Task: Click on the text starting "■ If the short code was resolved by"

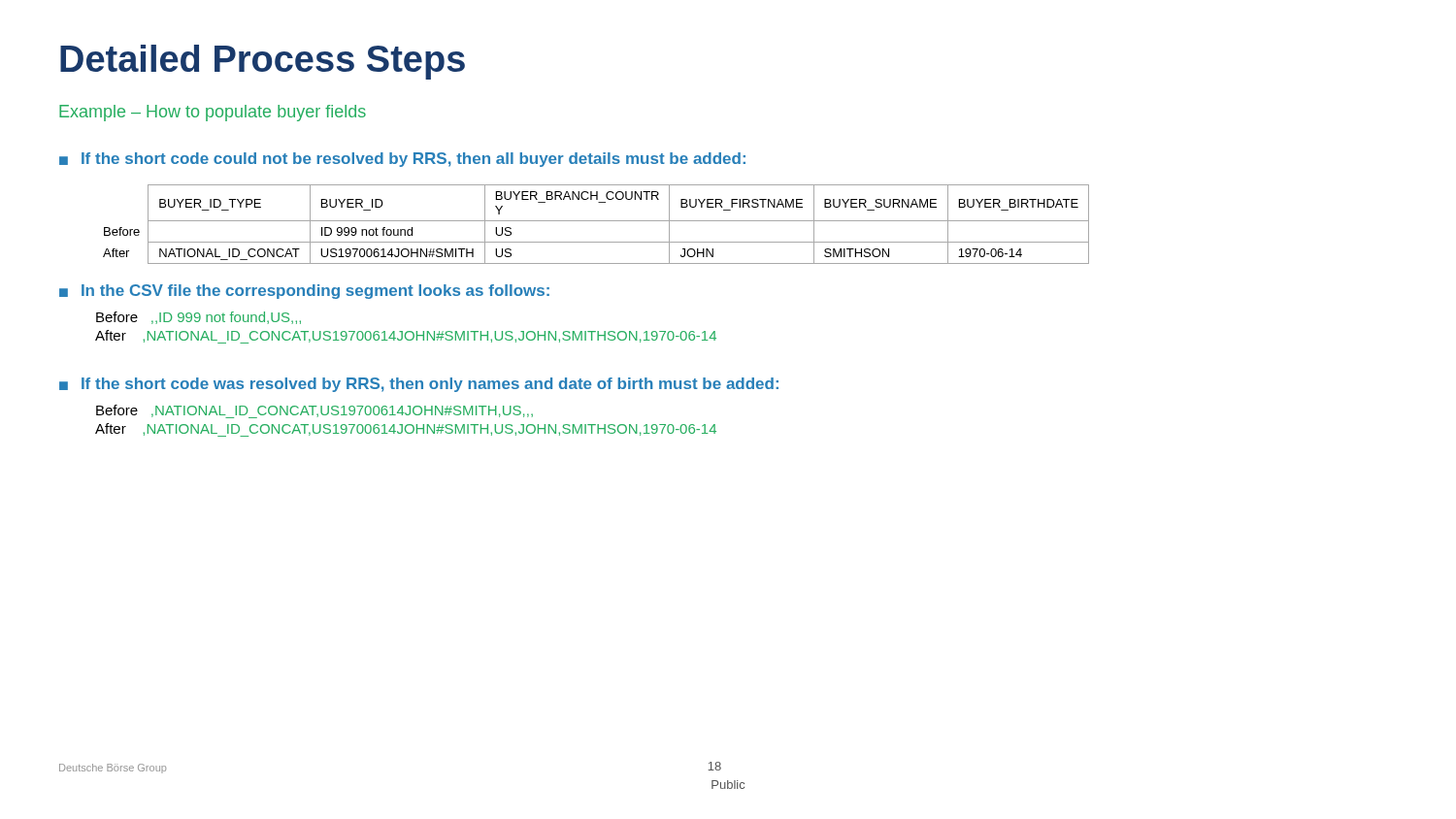Action: pyautogui.click(x=419, y=385)
